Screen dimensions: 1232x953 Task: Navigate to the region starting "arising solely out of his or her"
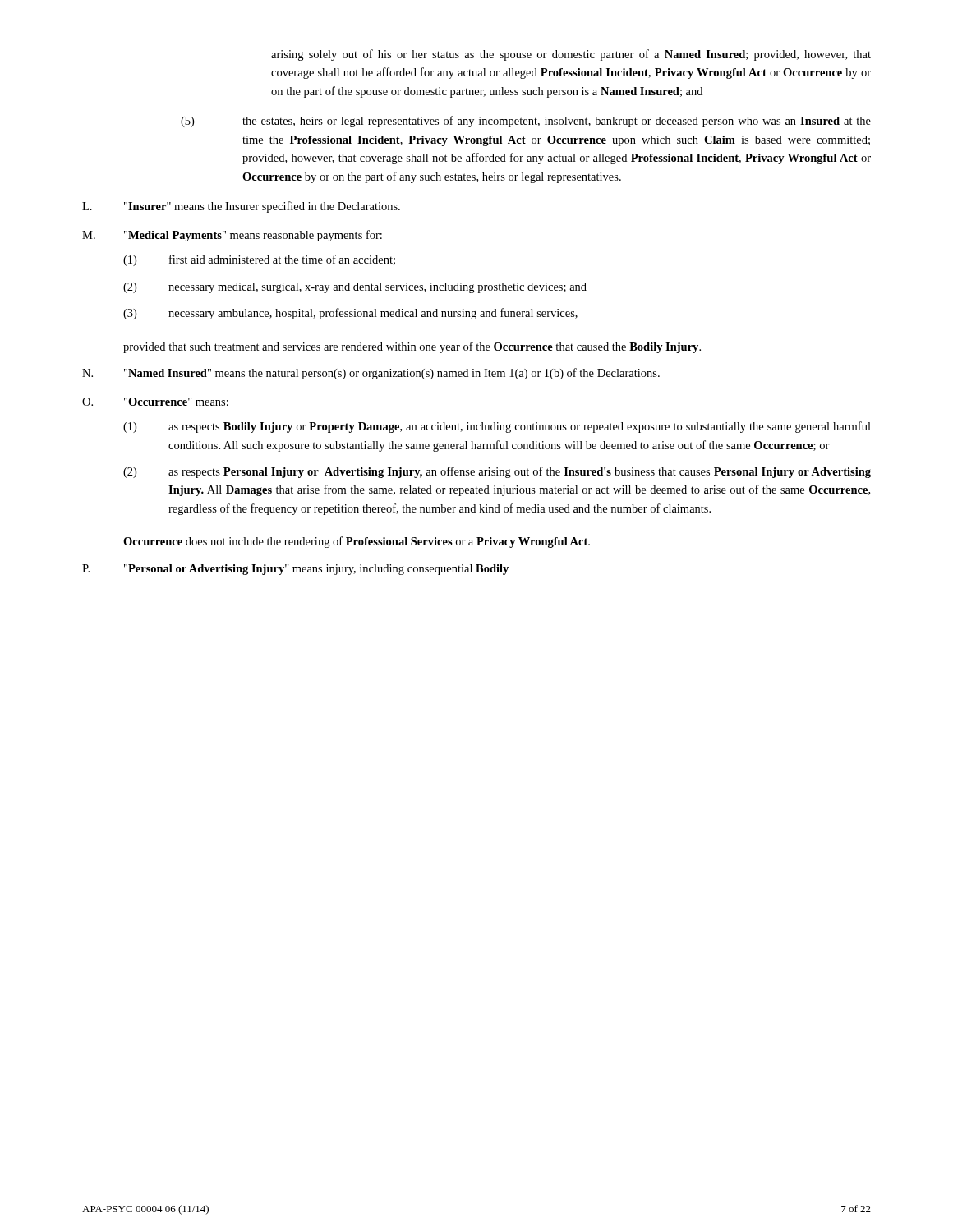tap(571, 73)
